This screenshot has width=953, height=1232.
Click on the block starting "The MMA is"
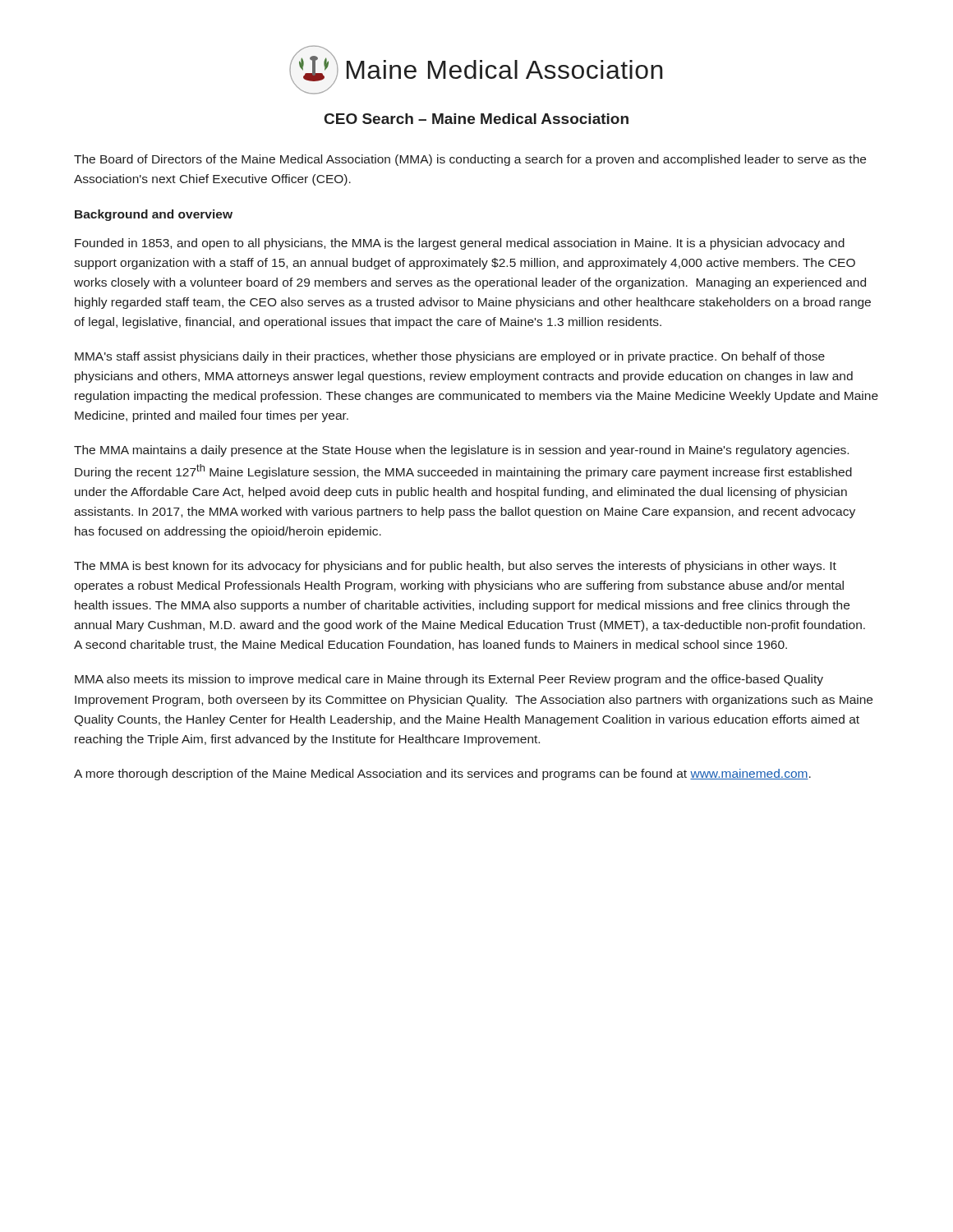point(472,605)
